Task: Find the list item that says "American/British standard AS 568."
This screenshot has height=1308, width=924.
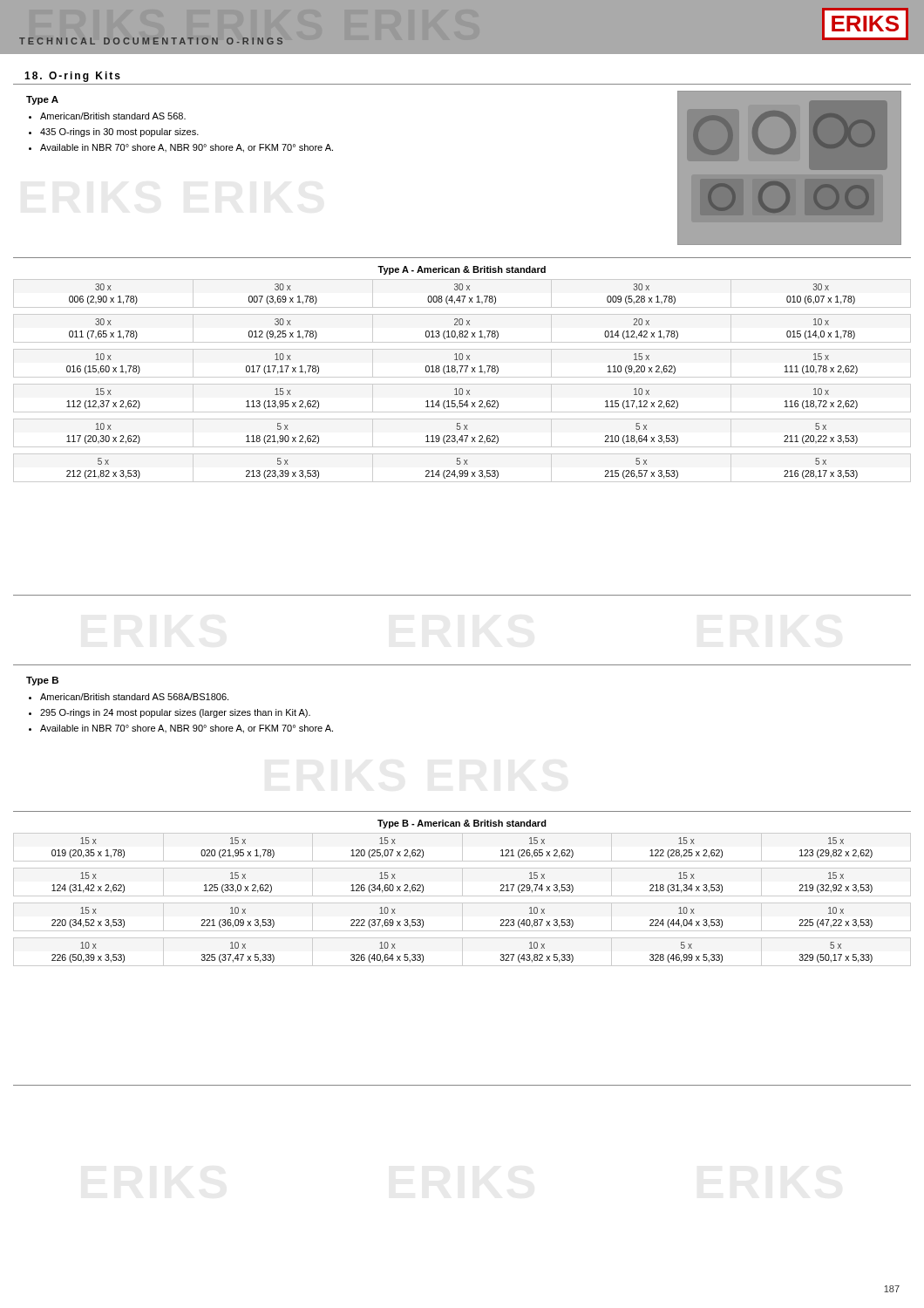Action: point(106,117)
